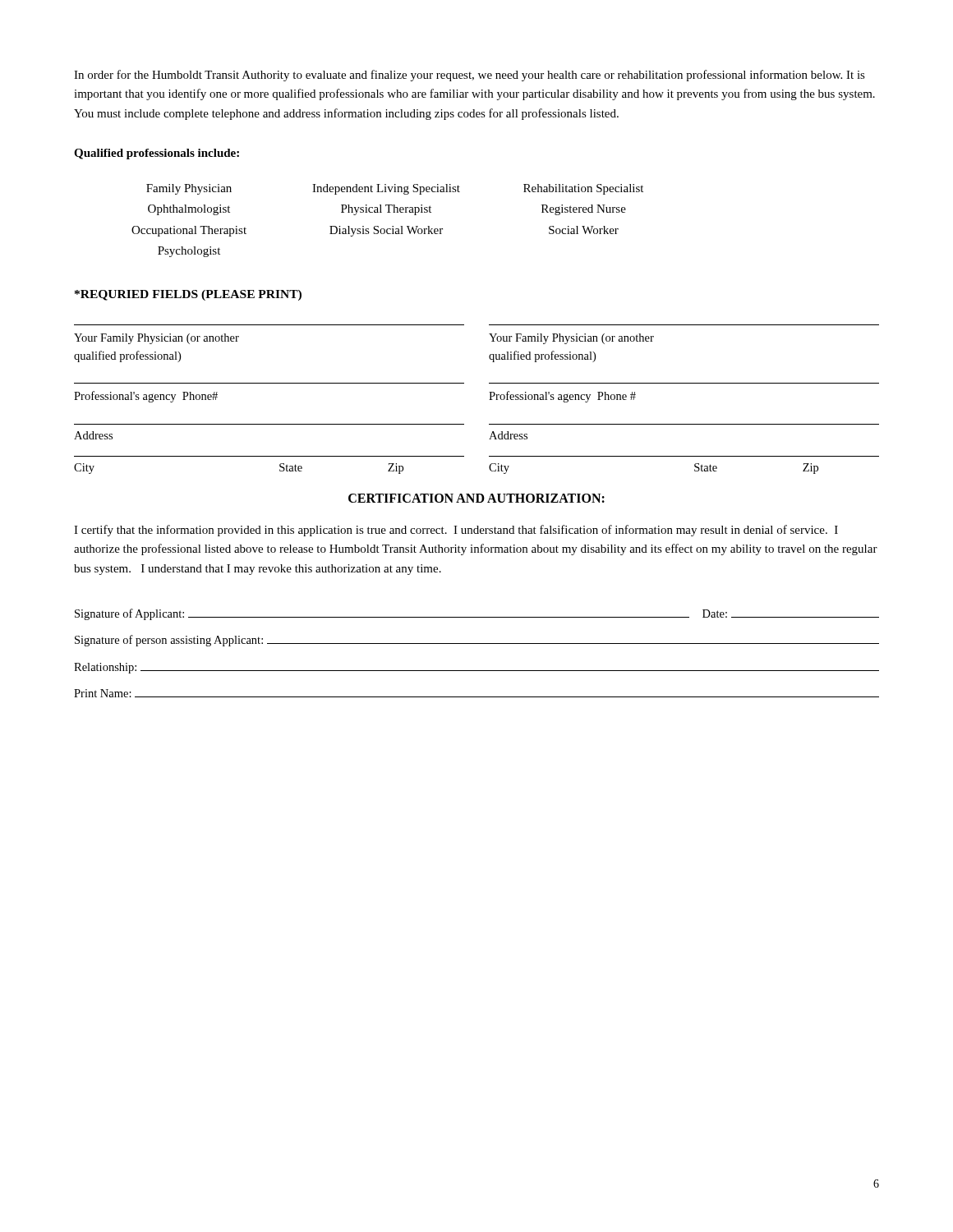
Task: Locate the element starting "*REQURIED FIELDS (PLEASE PRINT)"
Action: coord(188,293)
